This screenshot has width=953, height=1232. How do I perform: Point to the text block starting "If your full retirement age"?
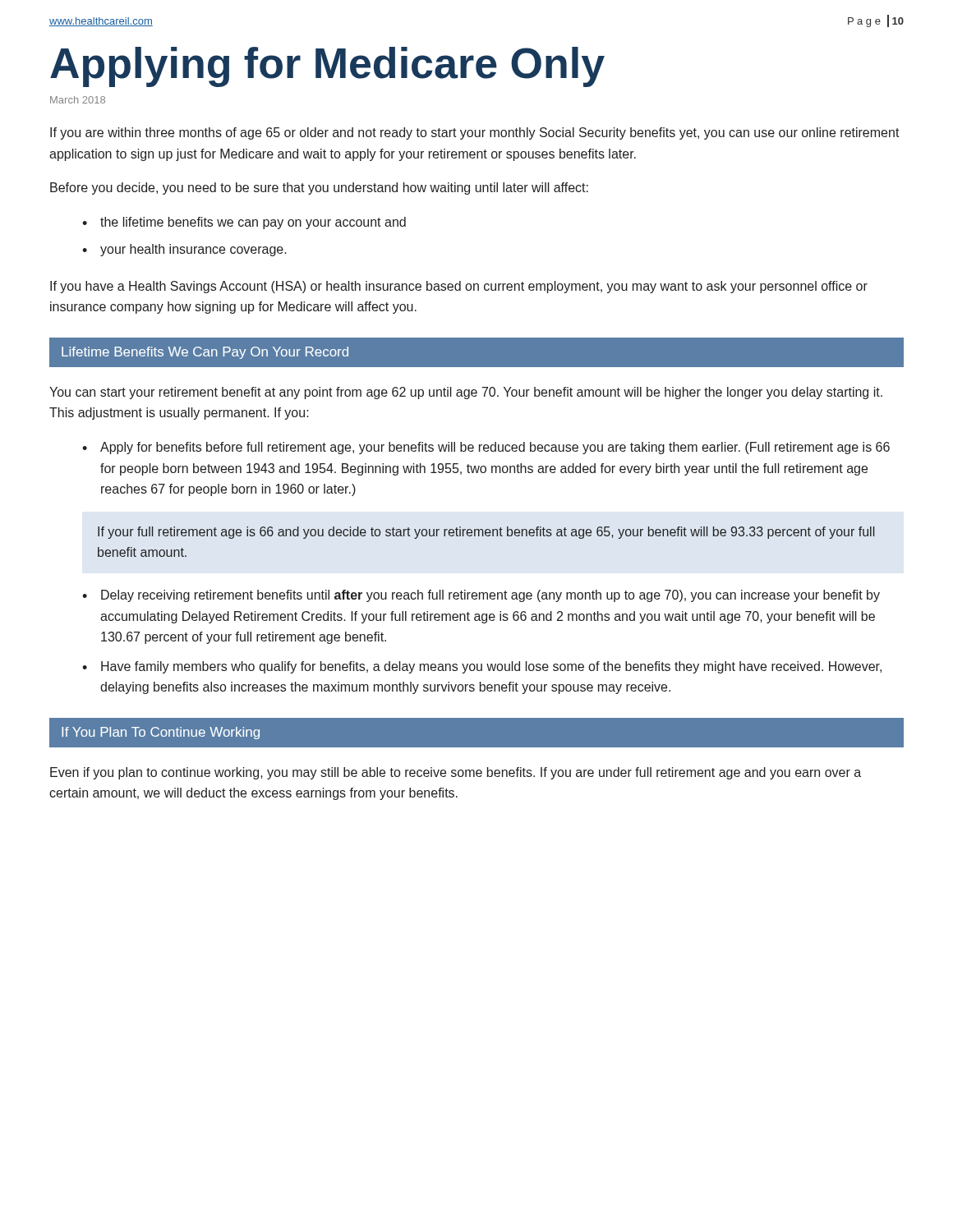pyautogui.click(x=486, y=542)
